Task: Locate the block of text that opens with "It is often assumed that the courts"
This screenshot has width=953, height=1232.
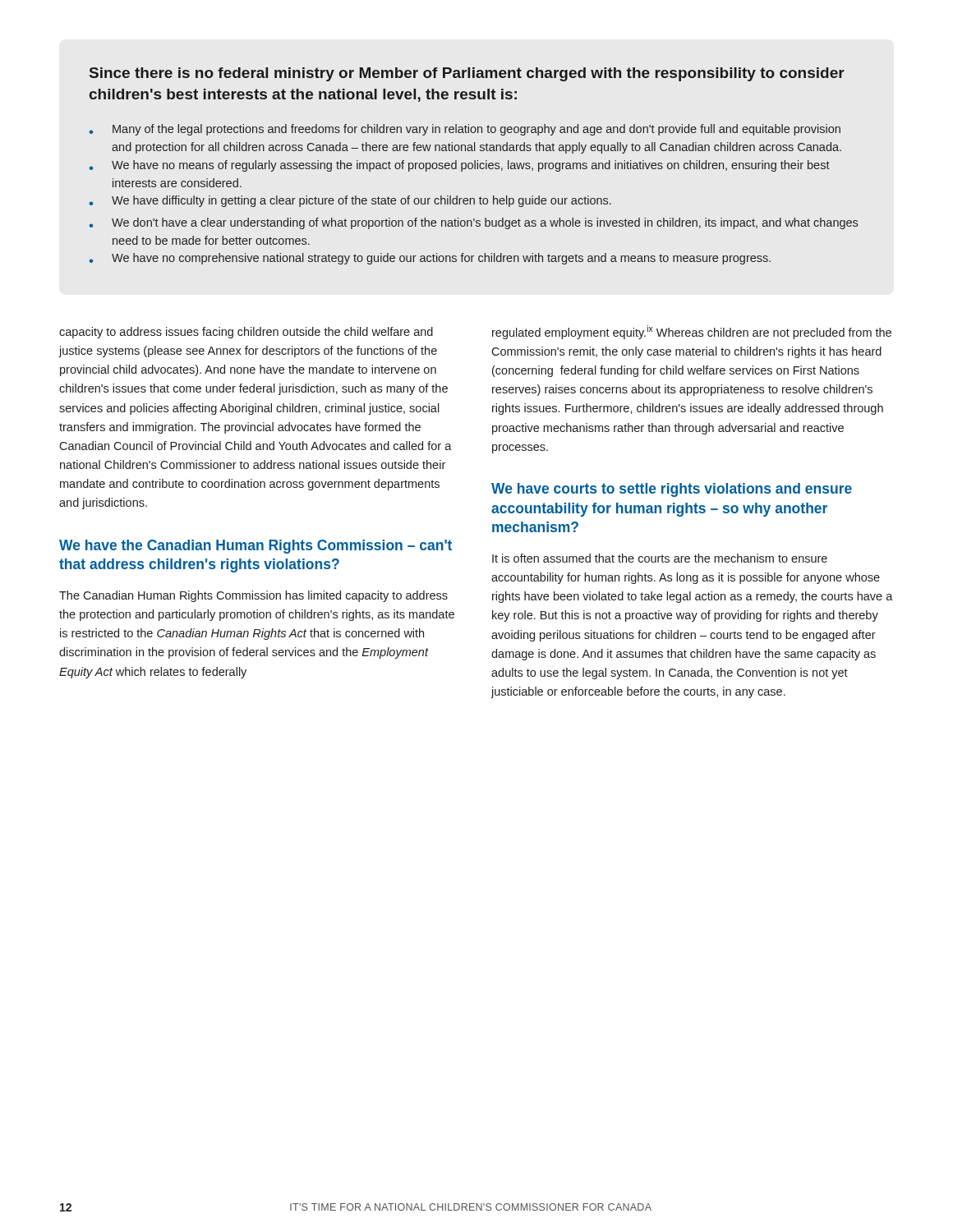Action: [x=693, y=625]
